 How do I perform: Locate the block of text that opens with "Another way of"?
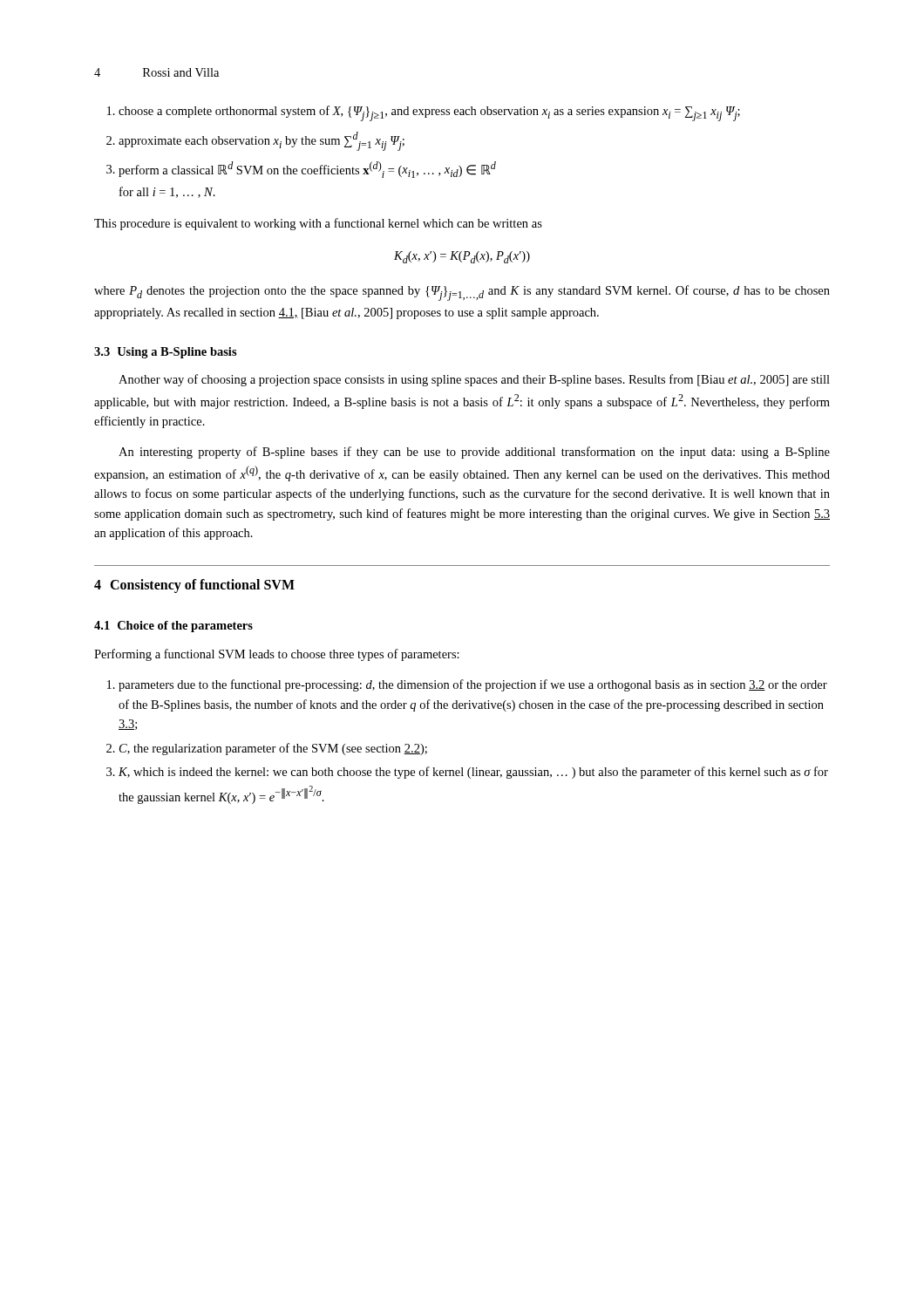point(462,400)
